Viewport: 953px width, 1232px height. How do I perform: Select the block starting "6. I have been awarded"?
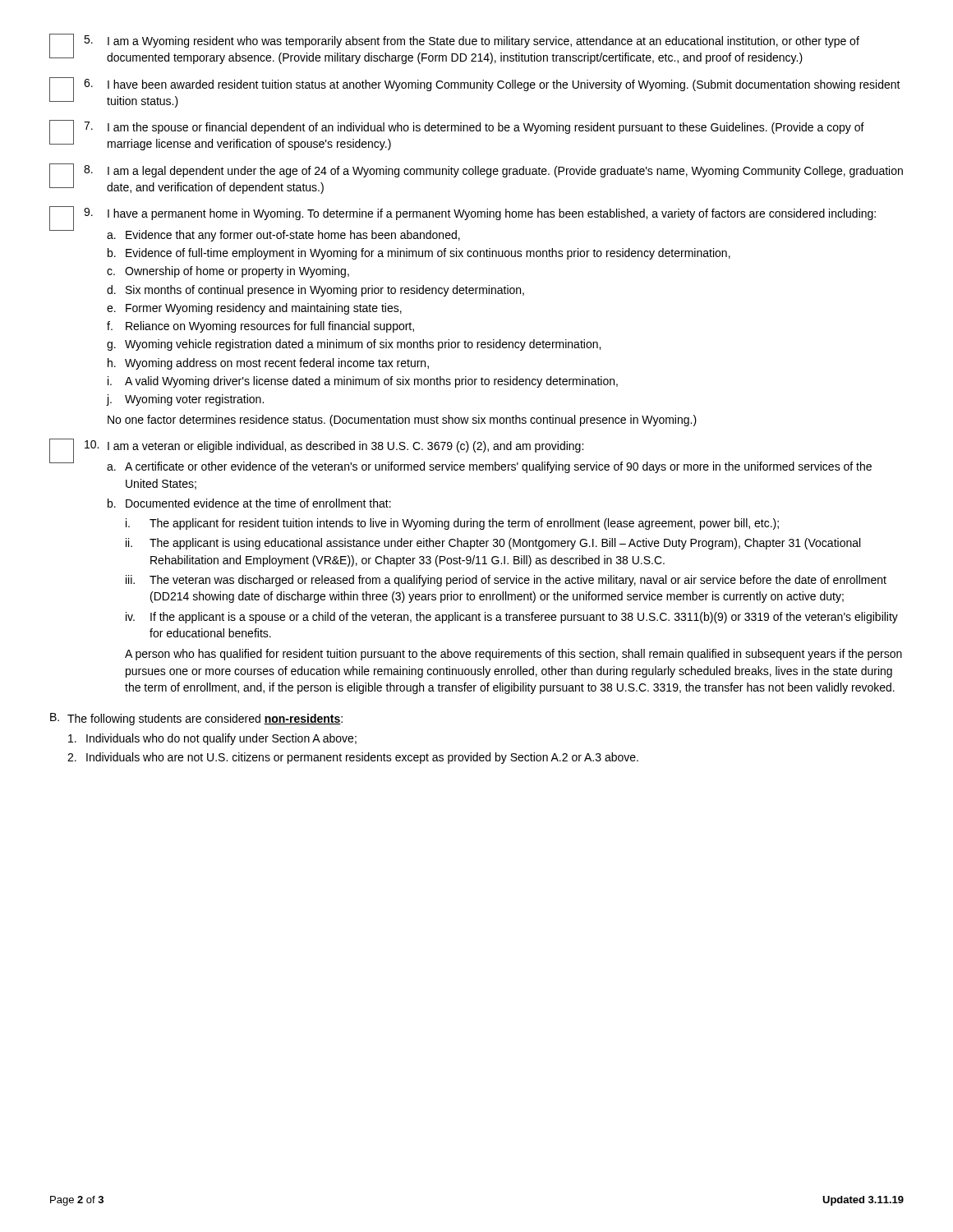[476, 93]
